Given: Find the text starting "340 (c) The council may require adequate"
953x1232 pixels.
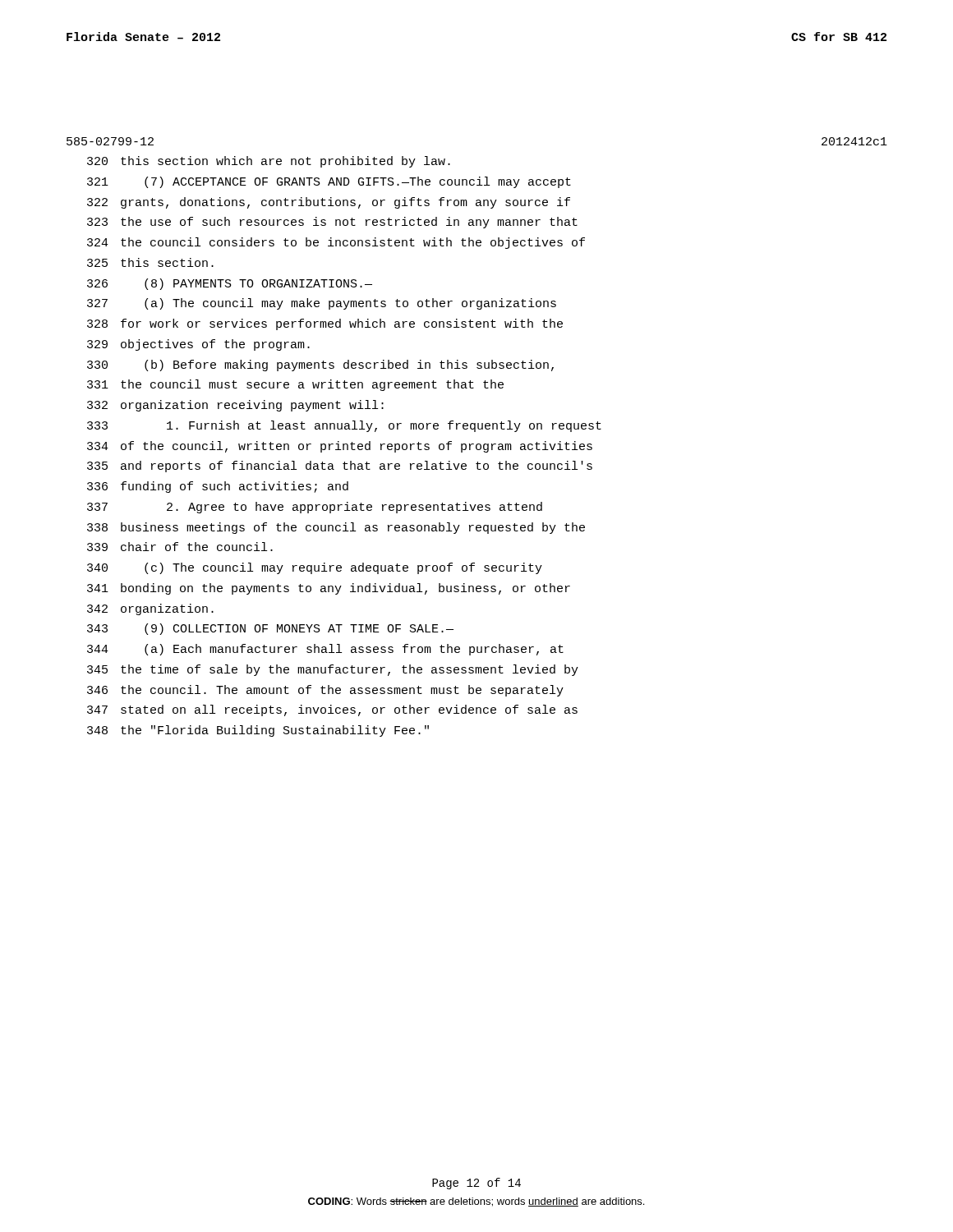Looking at the screenshot, I should click(304, 569).
